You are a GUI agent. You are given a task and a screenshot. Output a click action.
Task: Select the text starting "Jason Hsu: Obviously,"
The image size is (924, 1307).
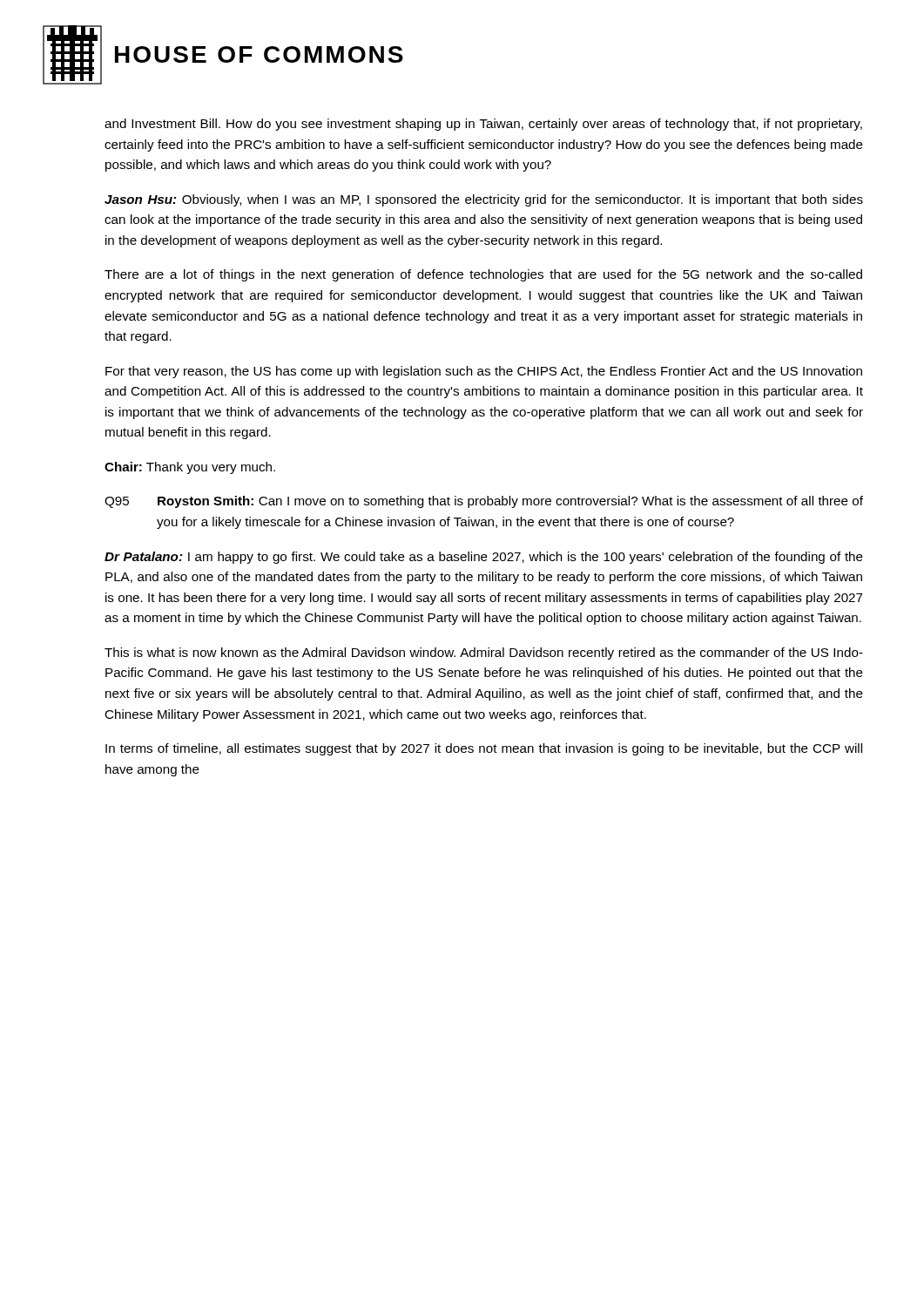tap(484, 219)
